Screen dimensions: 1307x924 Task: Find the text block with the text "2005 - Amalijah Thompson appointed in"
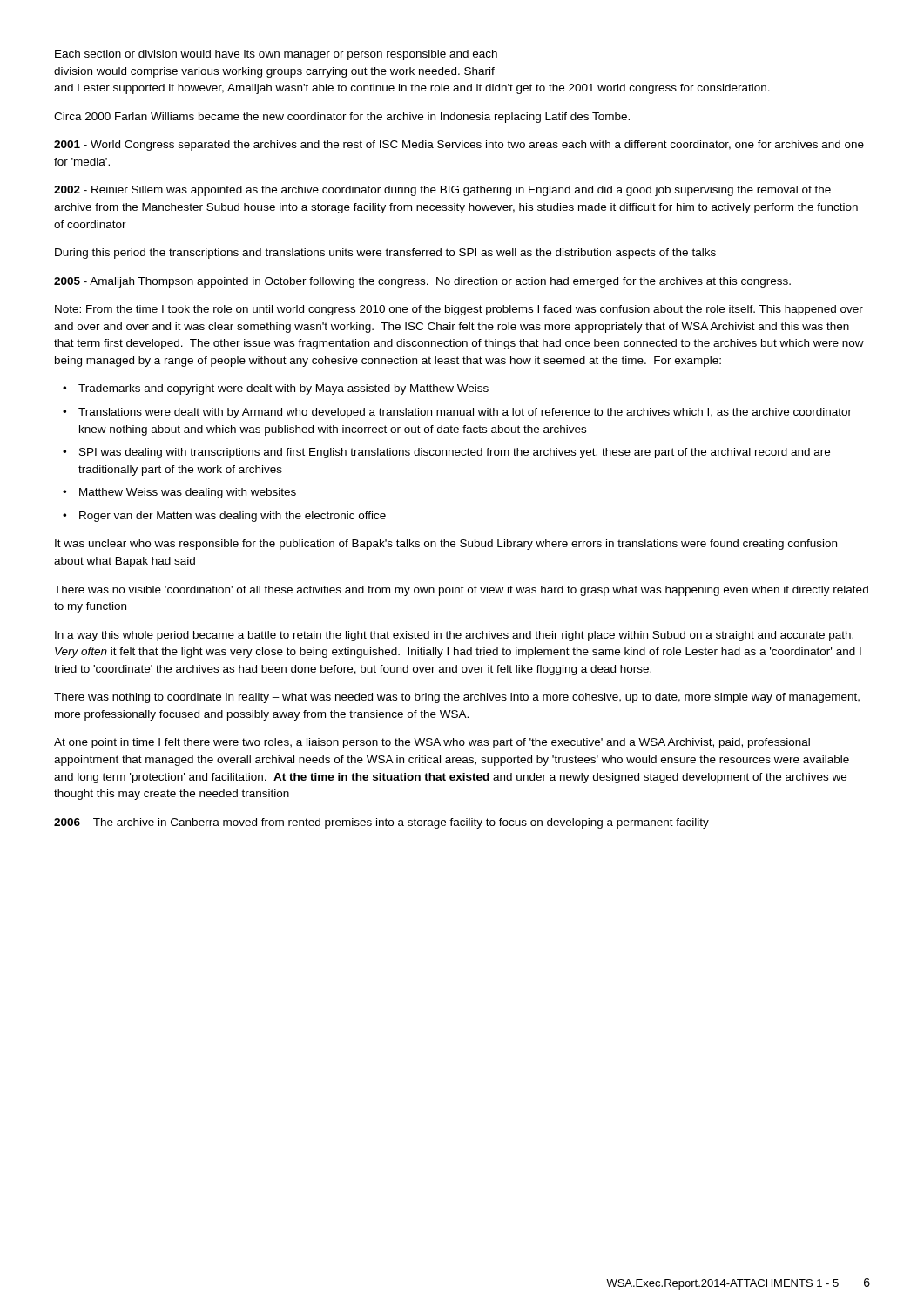coord(423,281)
